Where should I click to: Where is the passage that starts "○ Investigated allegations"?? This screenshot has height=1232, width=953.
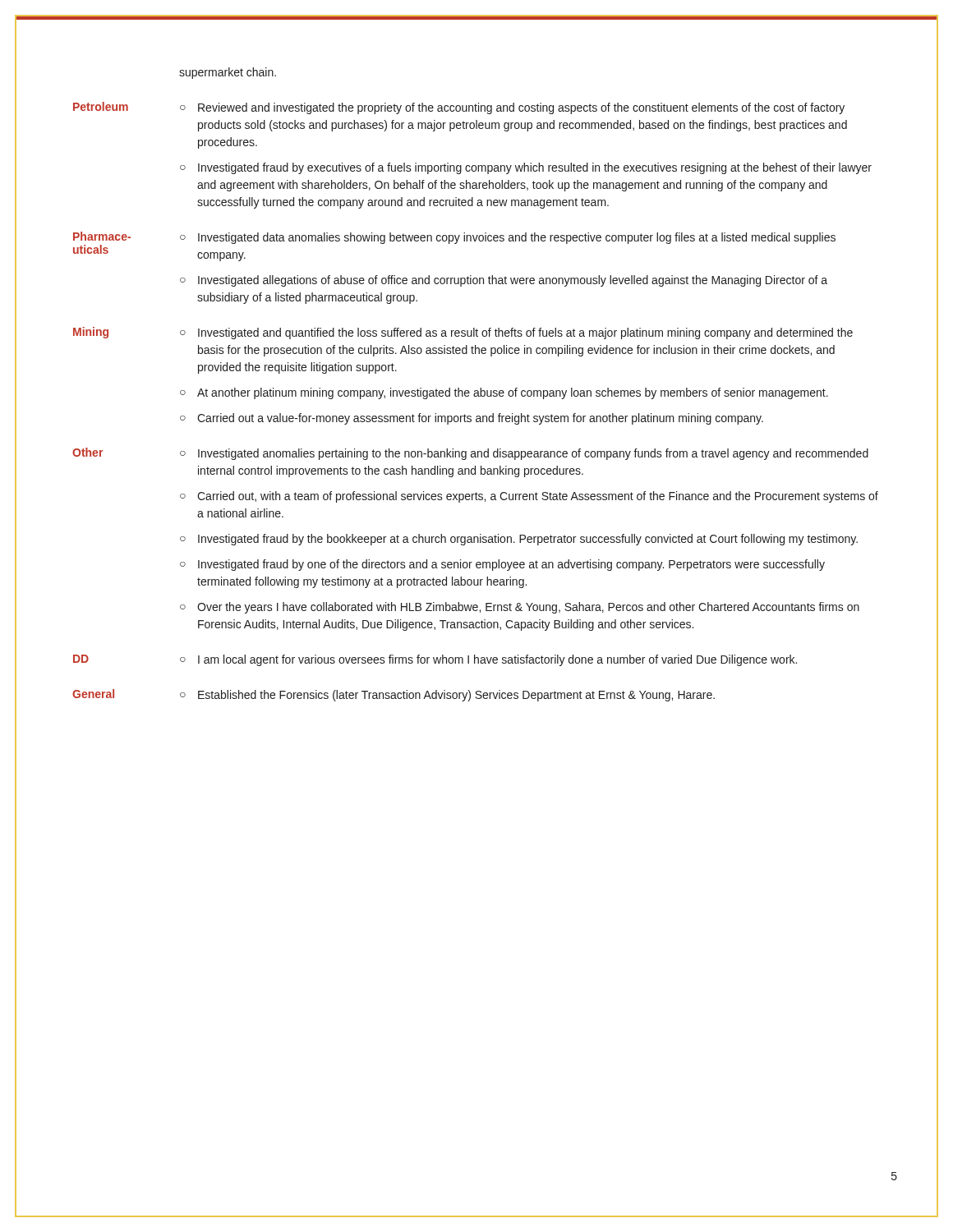click(530, 289)
